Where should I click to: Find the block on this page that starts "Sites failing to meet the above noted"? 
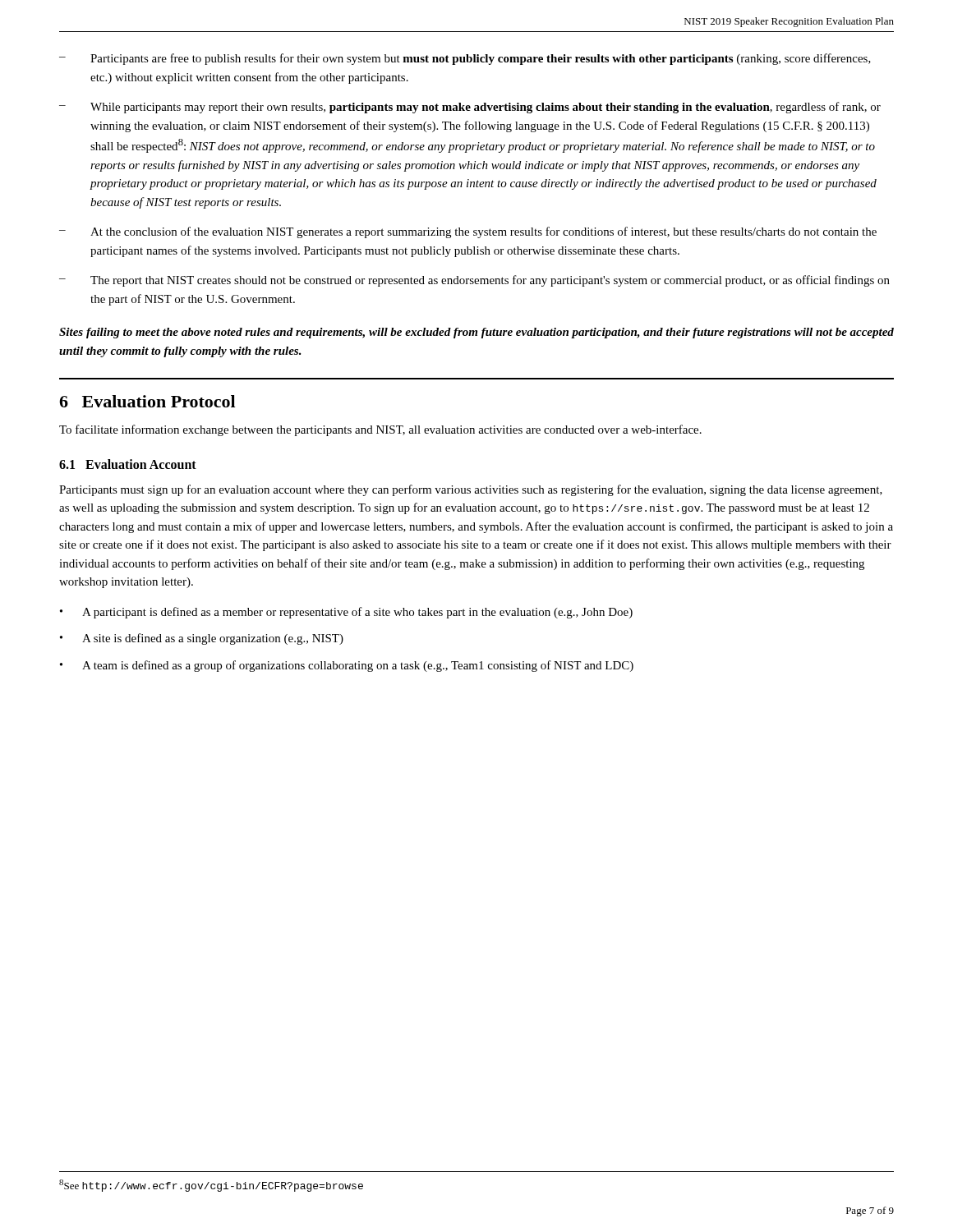pos(476,341)
